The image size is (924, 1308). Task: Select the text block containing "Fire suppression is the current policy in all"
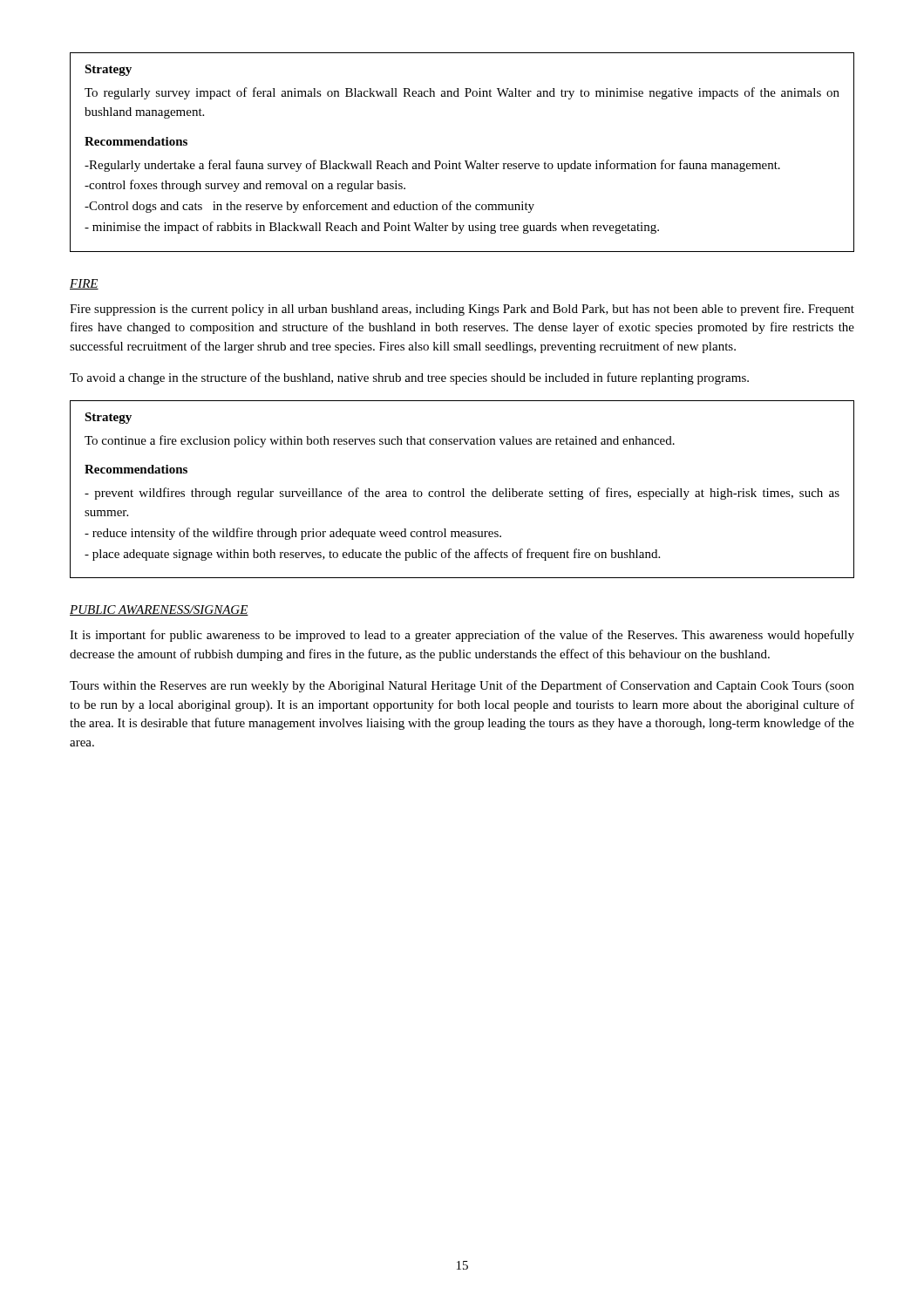(x=462, y=327)
